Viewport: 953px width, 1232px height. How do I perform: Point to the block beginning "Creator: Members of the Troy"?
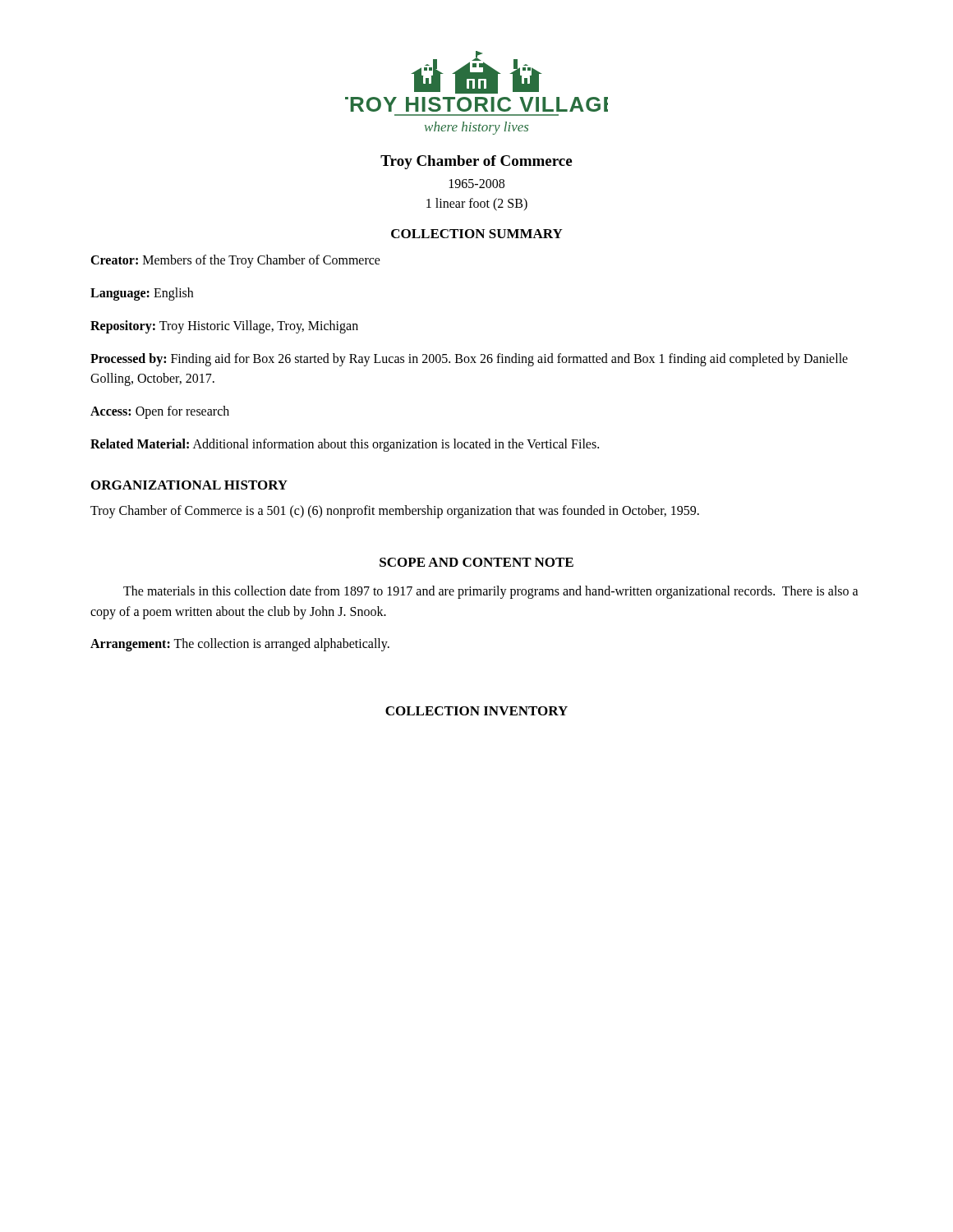pos(235,260)
